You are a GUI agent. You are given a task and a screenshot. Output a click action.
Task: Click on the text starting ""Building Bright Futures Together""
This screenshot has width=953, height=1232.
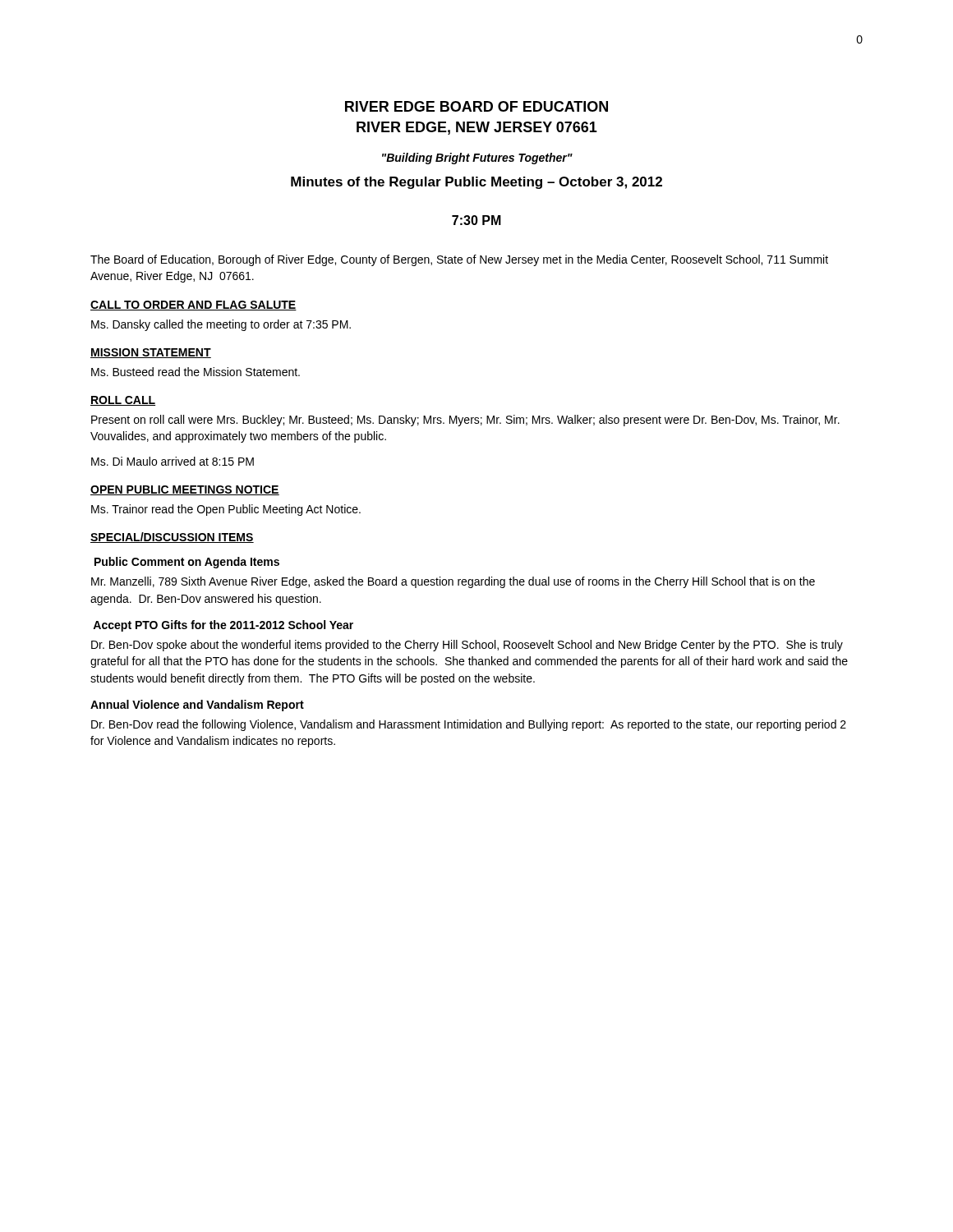[476, 158]
